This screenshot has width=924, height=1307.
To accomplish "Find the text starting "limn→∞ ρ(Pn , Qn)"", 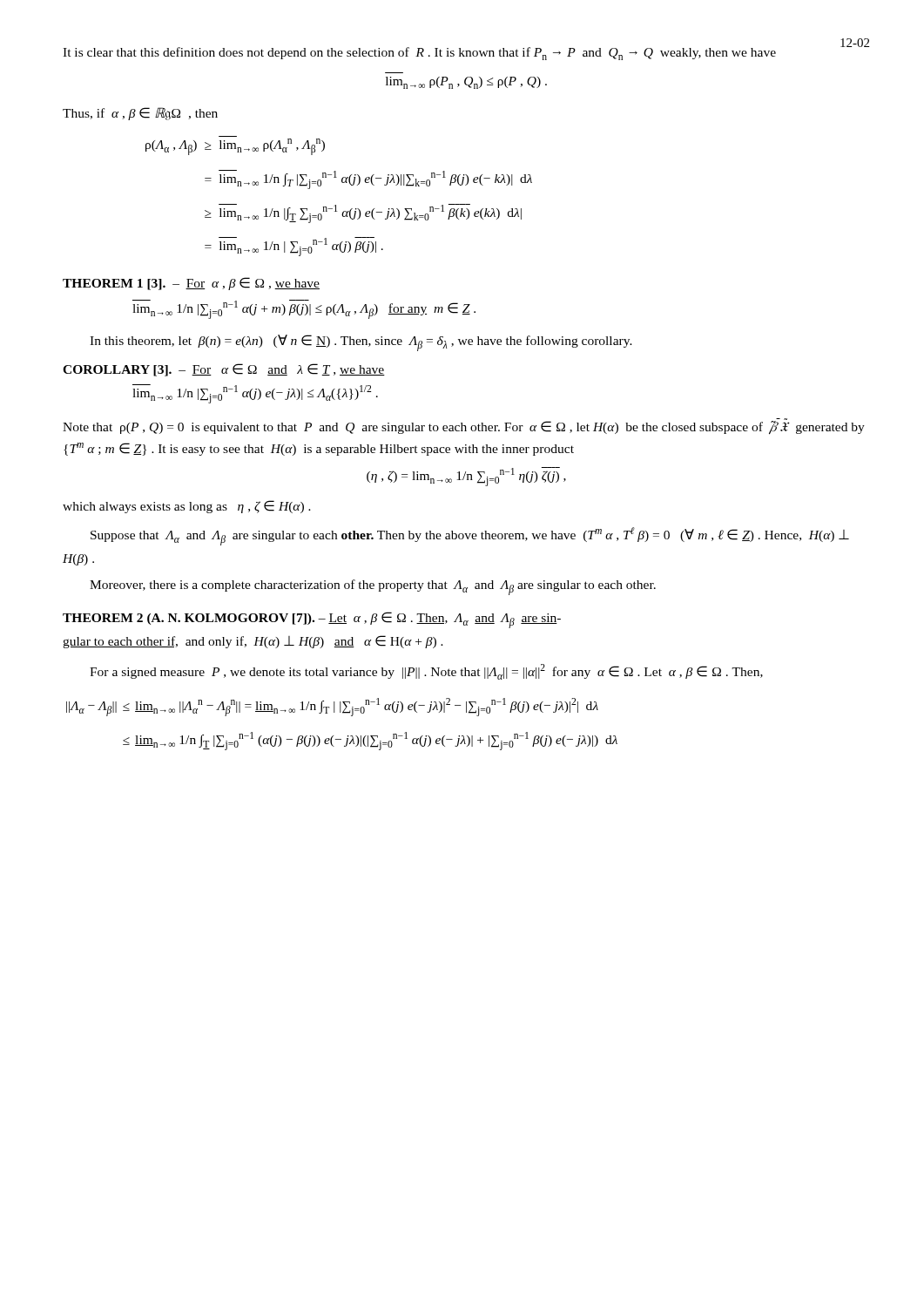I will 466,82.
